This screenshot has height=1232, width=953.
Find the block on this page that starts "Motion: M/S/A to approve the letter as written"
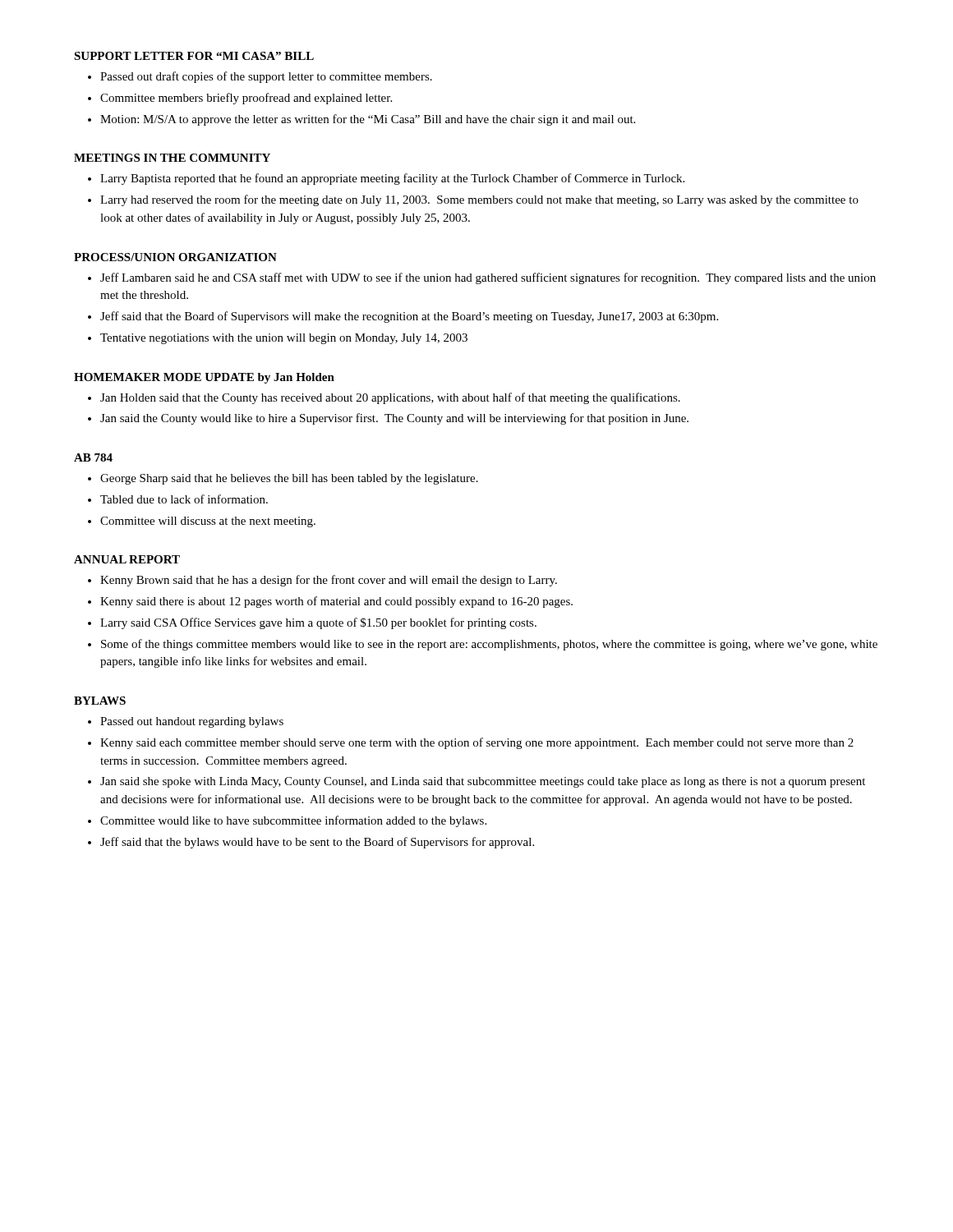[x=368, y=119]
